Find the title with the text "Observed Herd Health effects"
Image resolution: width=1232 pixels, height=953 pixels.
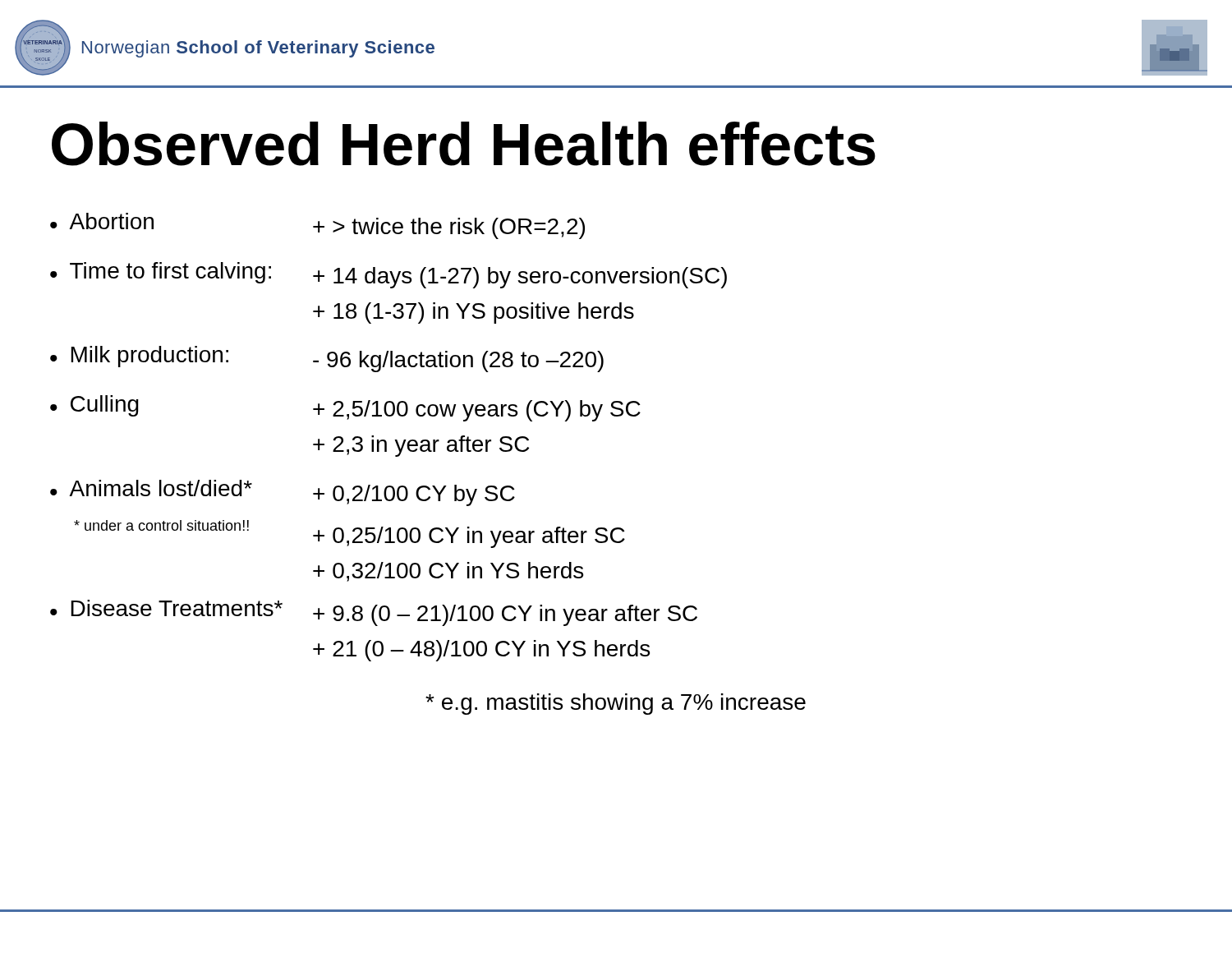tap(616, 145)
